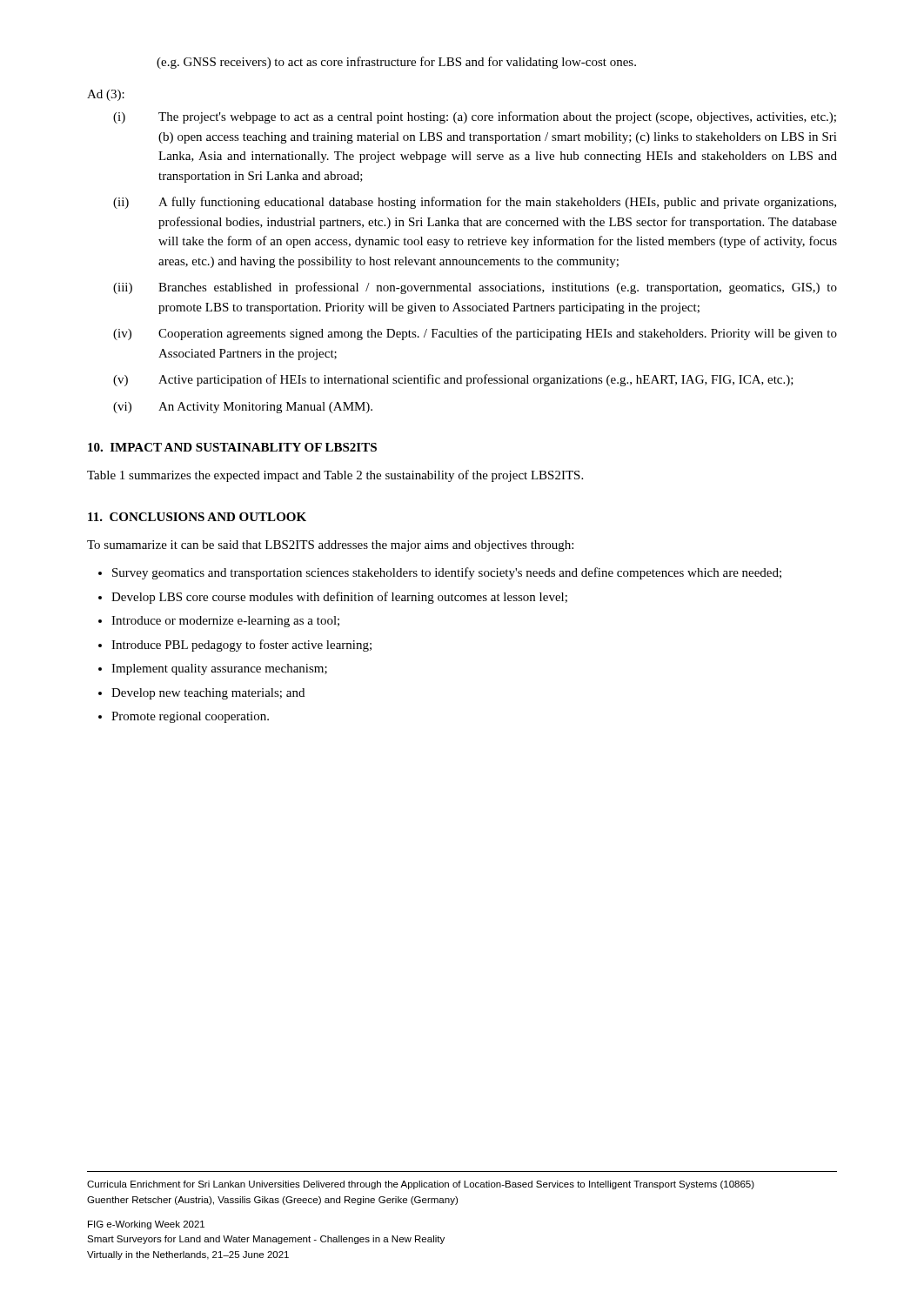Click on the list item with the text "(ii) A fully functioning"
This screenshot has width=924, height=1305.
pos(475,231)
